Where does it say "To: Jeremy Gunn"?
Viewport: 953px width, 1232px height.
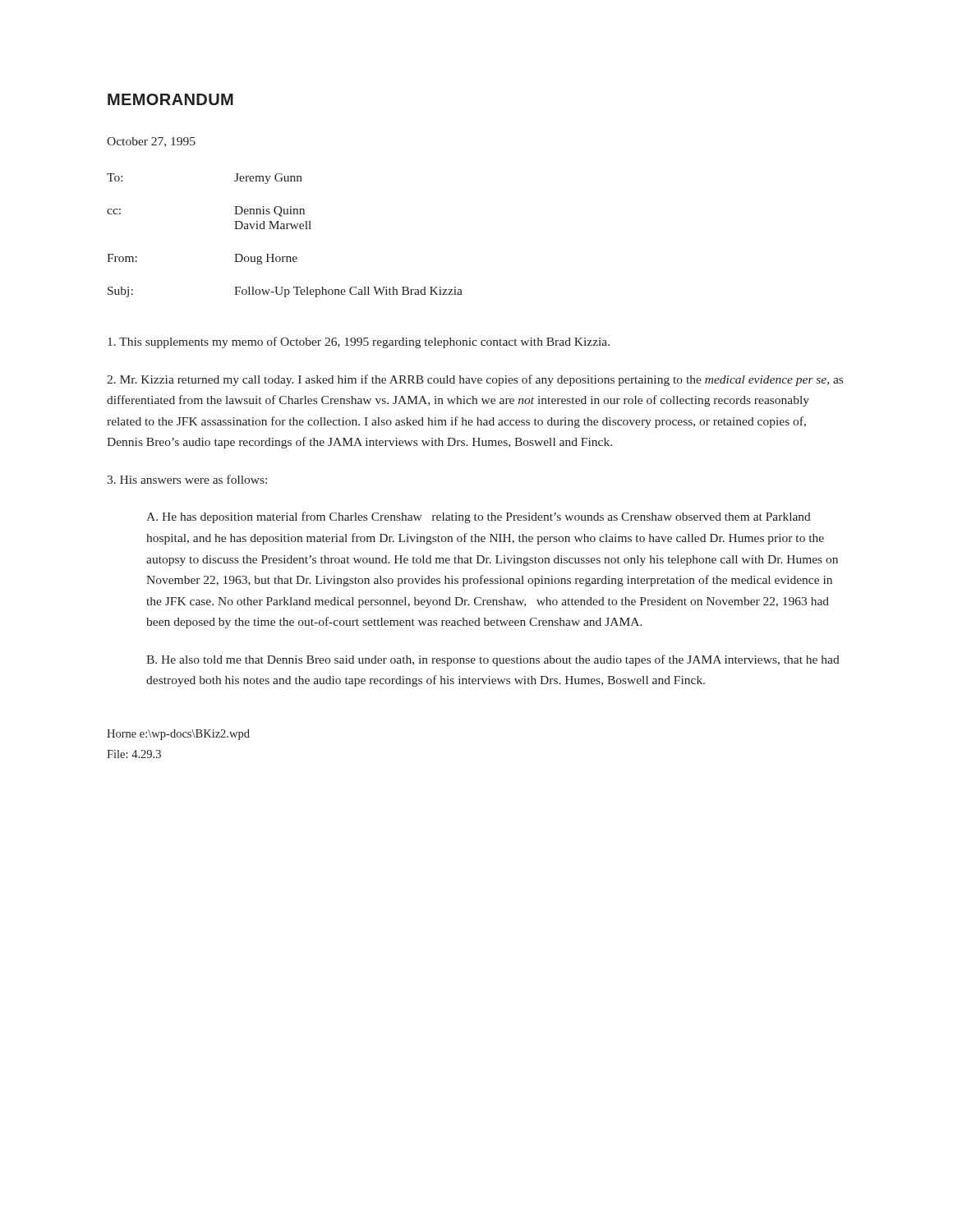point(115,179)
